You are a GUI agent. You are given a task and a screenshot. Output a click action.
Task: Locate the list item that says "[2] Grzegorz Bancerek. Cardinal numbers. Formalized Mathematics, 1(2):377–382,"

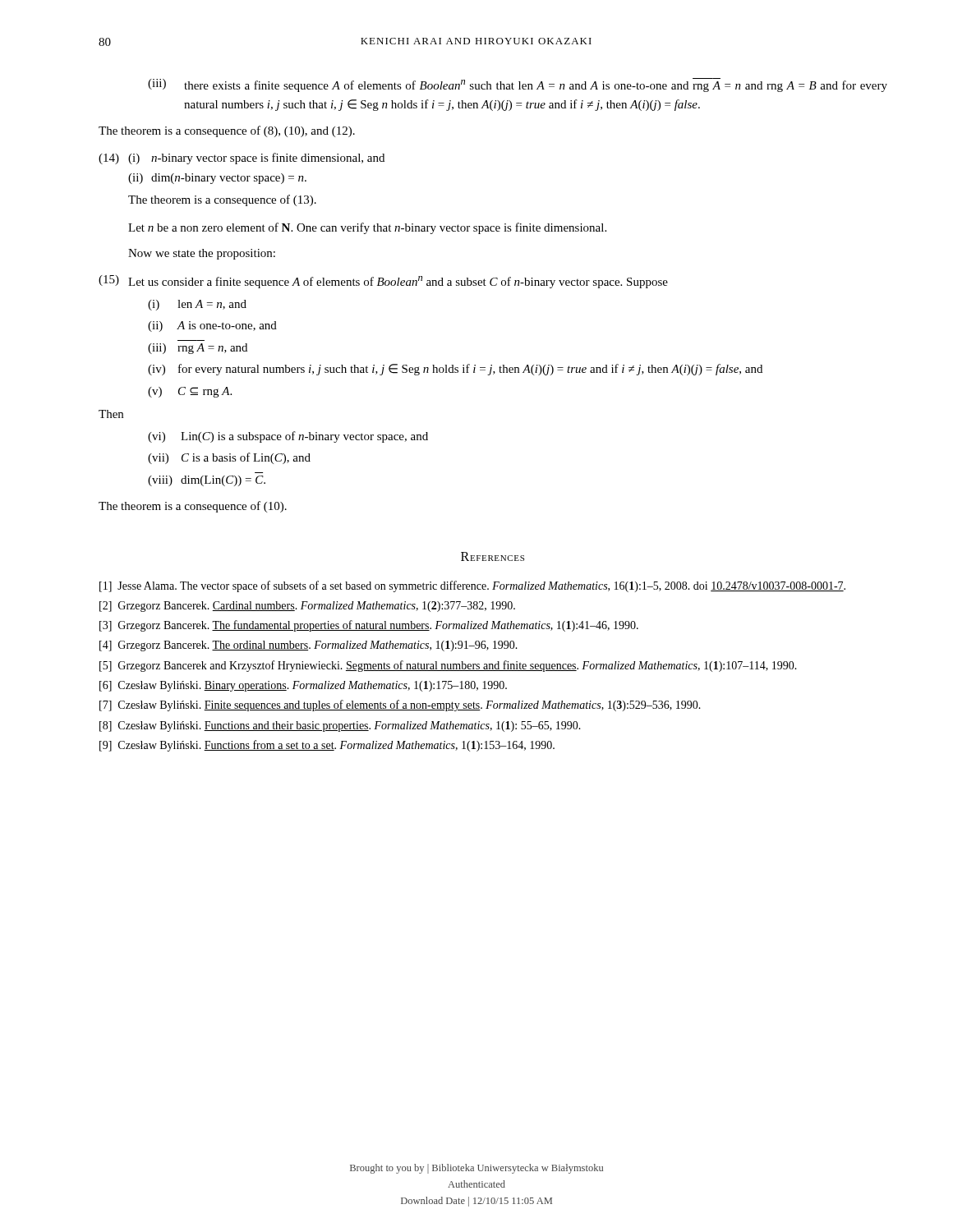pos(307,606)
